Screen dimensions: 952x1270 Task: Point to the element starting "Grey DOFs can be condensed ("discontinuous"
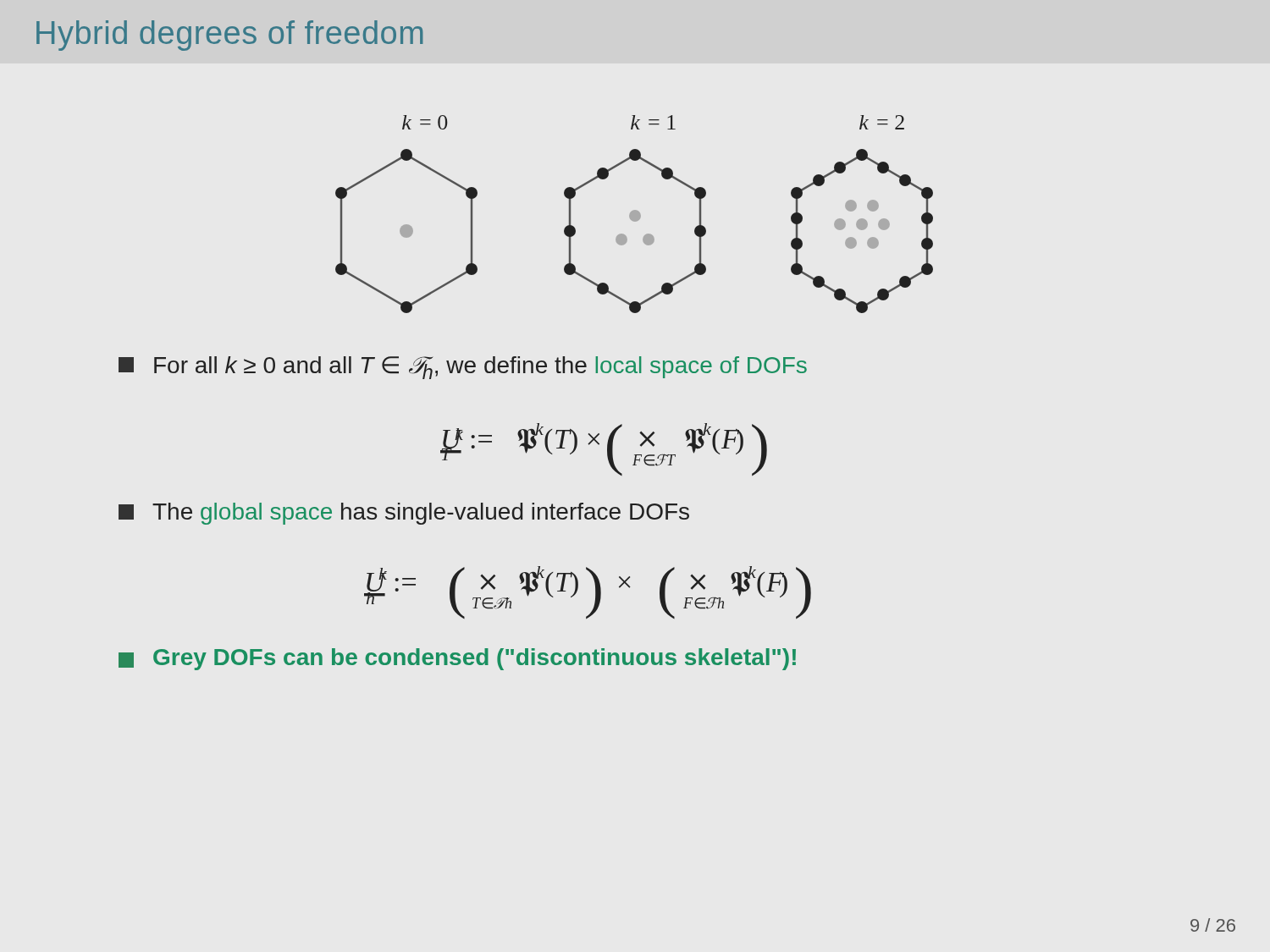point(458,657)
